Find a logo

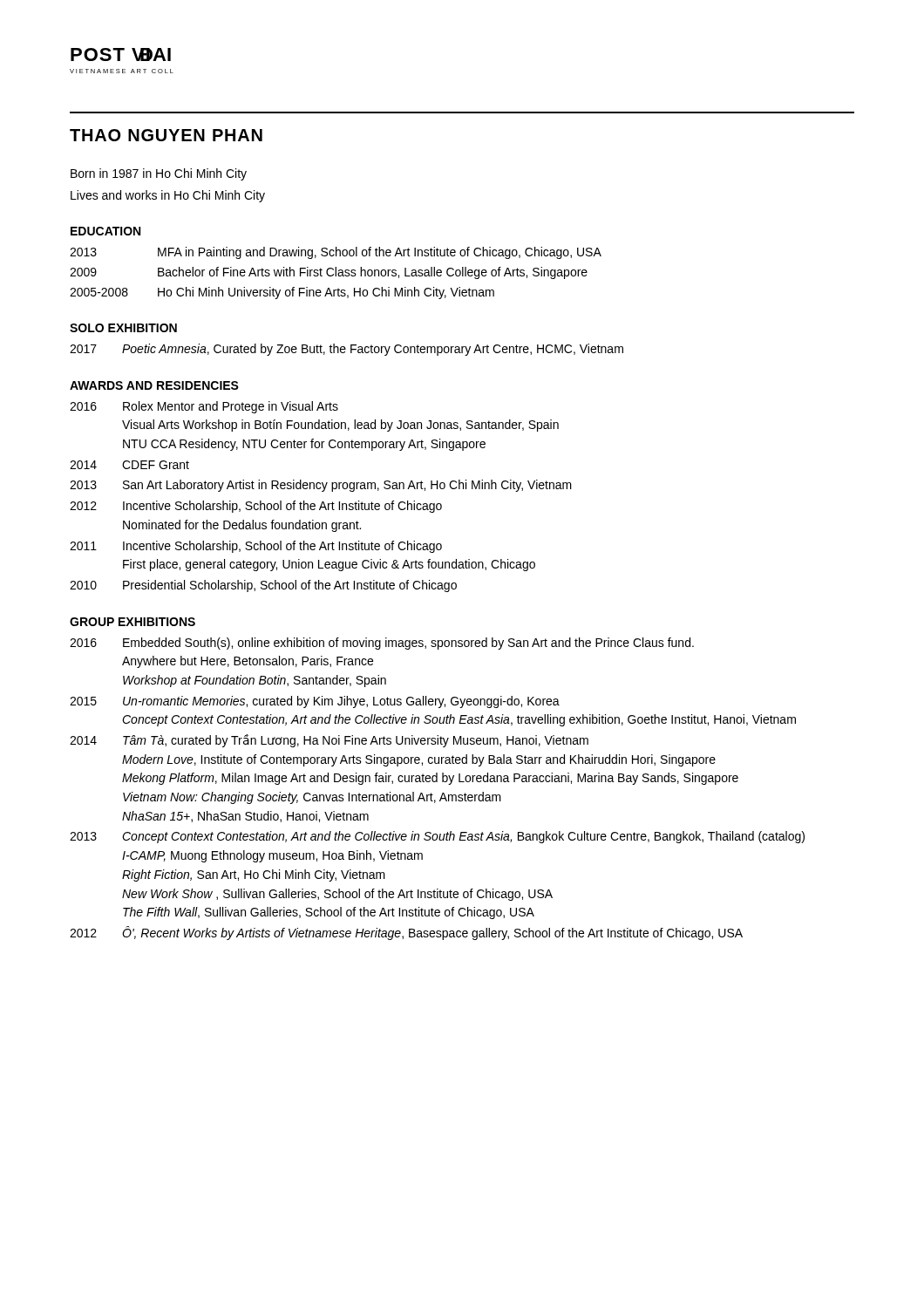[x=462, y=65]
